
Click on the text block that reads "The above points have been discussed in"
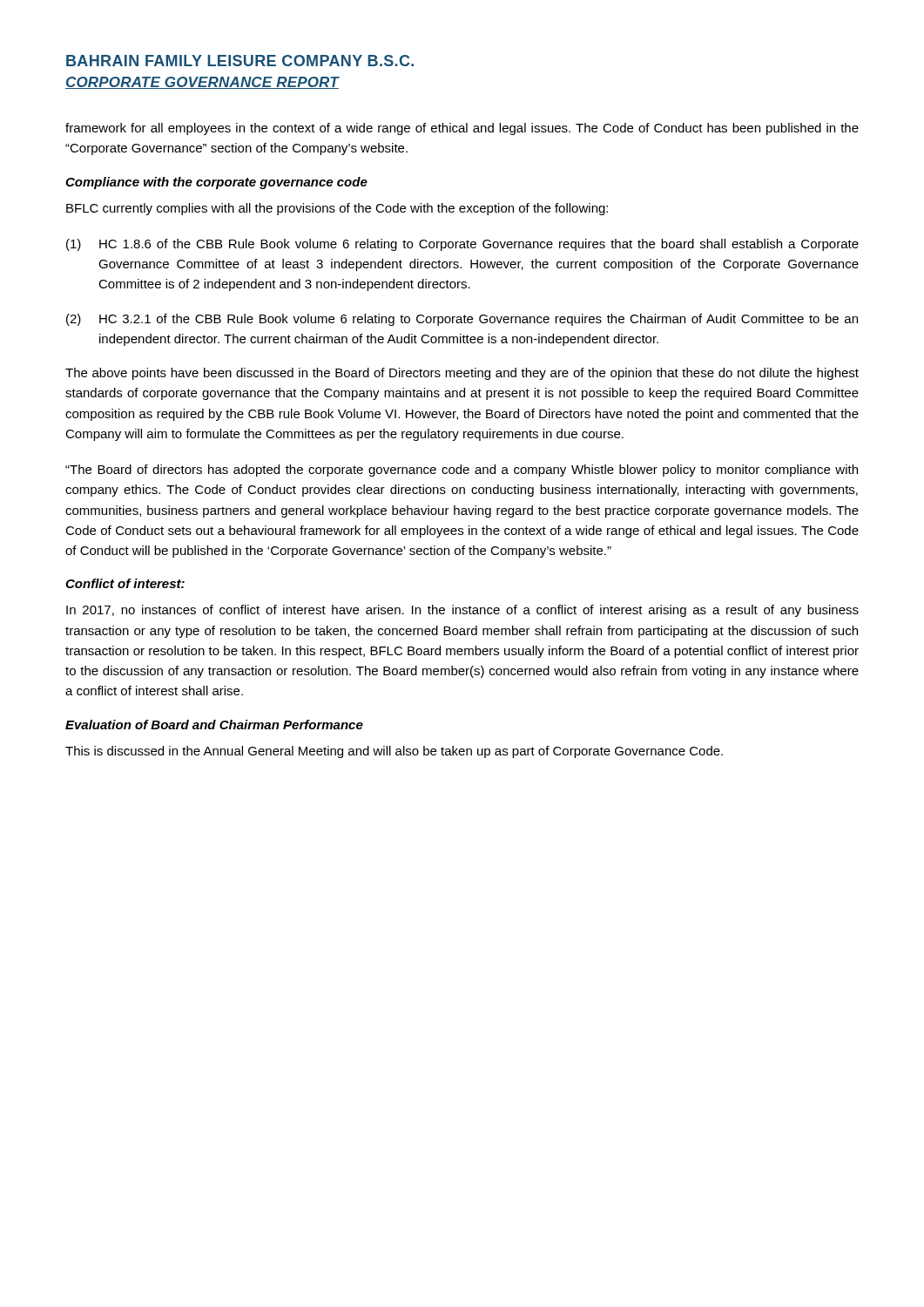tap(462, 403)
